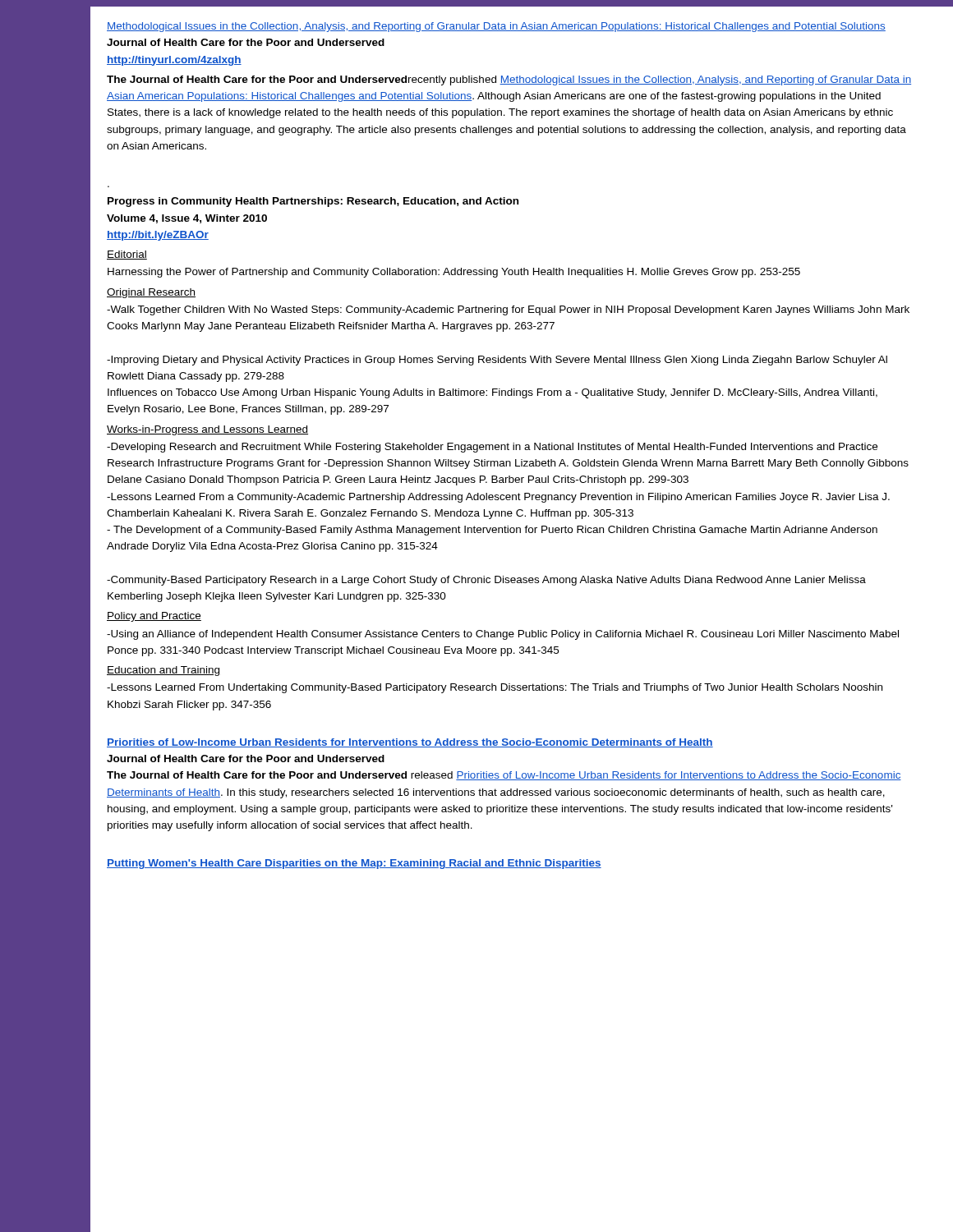Screen dimensions: 1232x953
Task: Find the passage starting "Methodological Issues in the"
Action: pyautogui.click(x=509, y=86)
